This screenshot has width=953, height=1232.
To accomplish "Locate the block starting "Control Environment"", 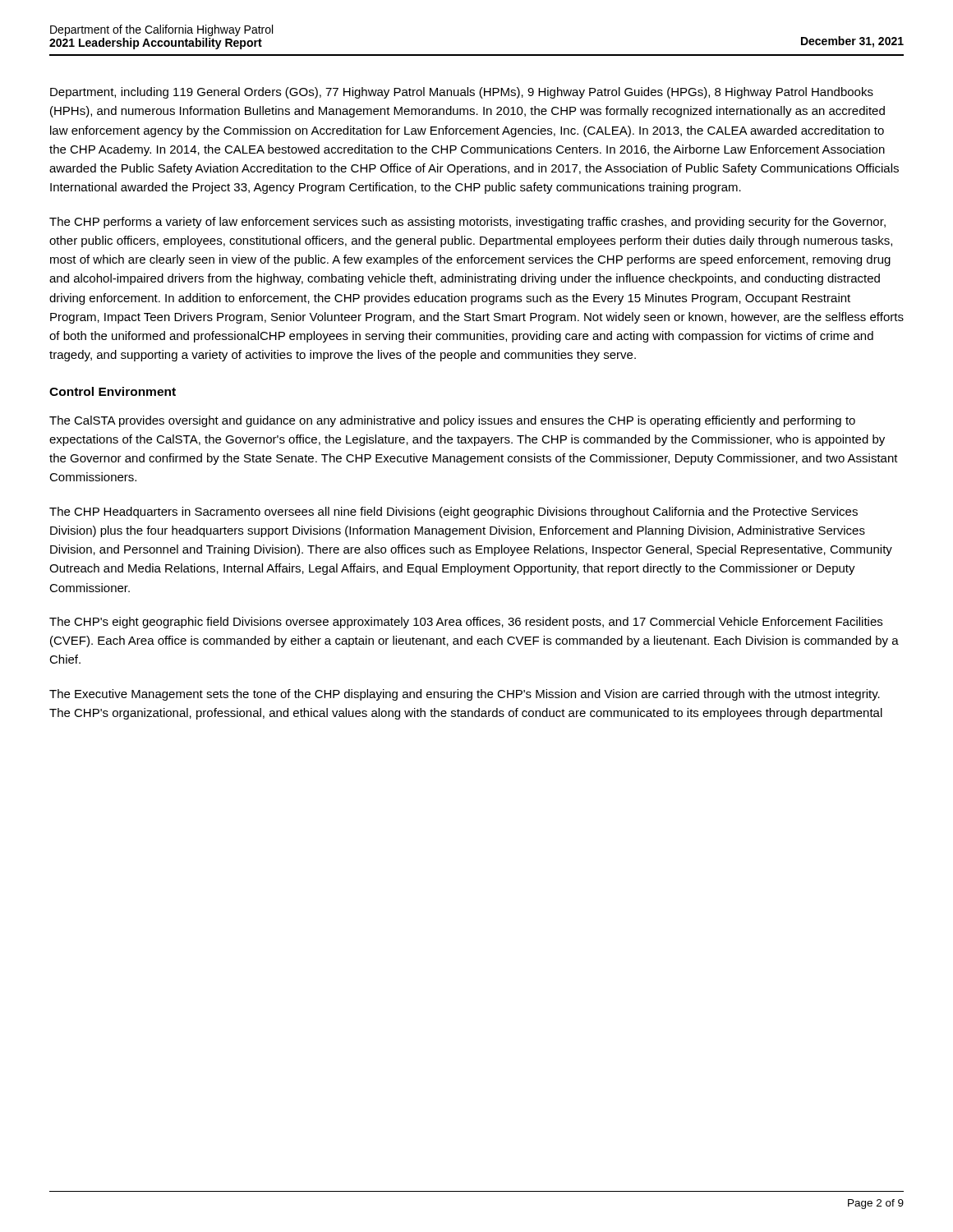I will pyautogui.click(x=113, y=391).
